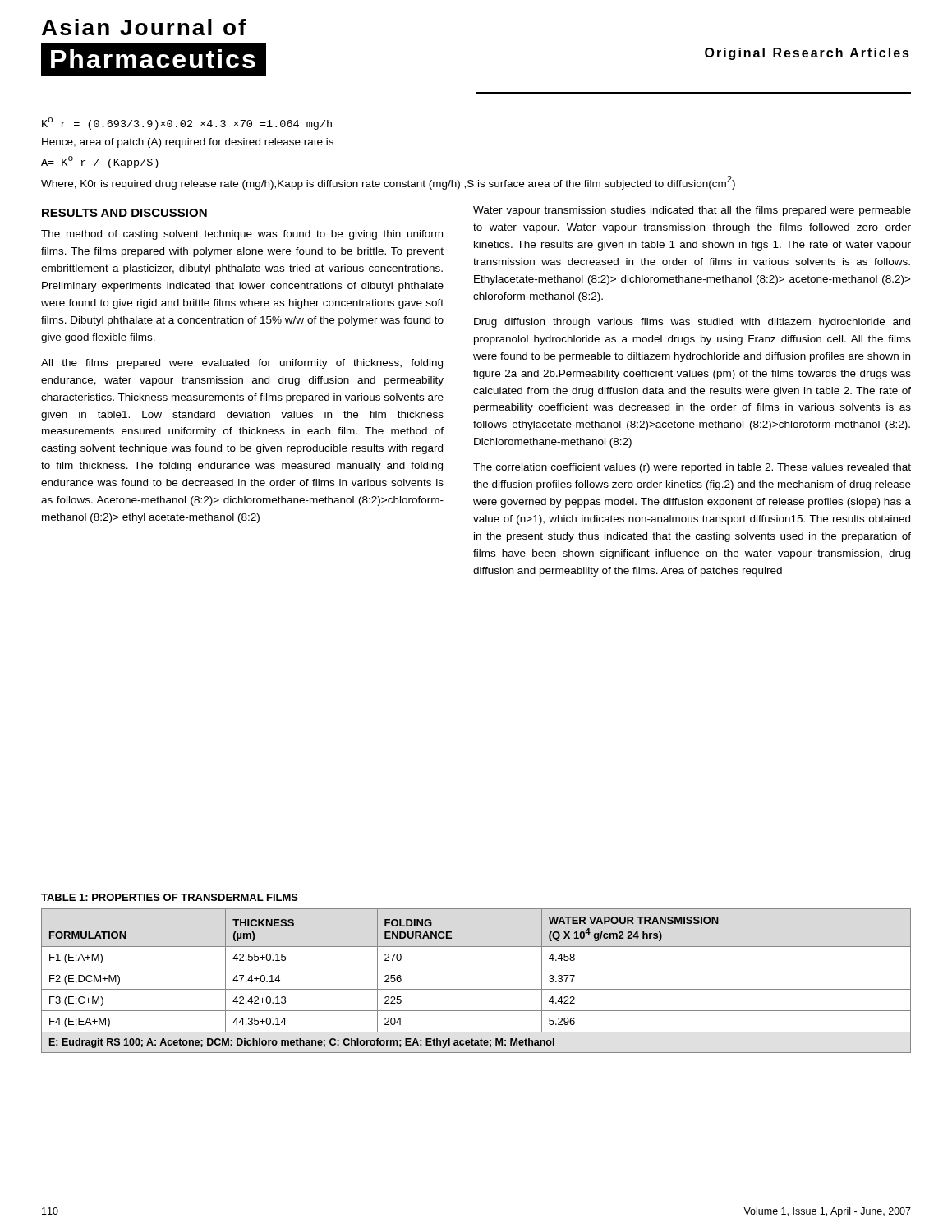Click the passage that begins "The method of"
Screen dimensions: 1232x952
click(242, 286)
